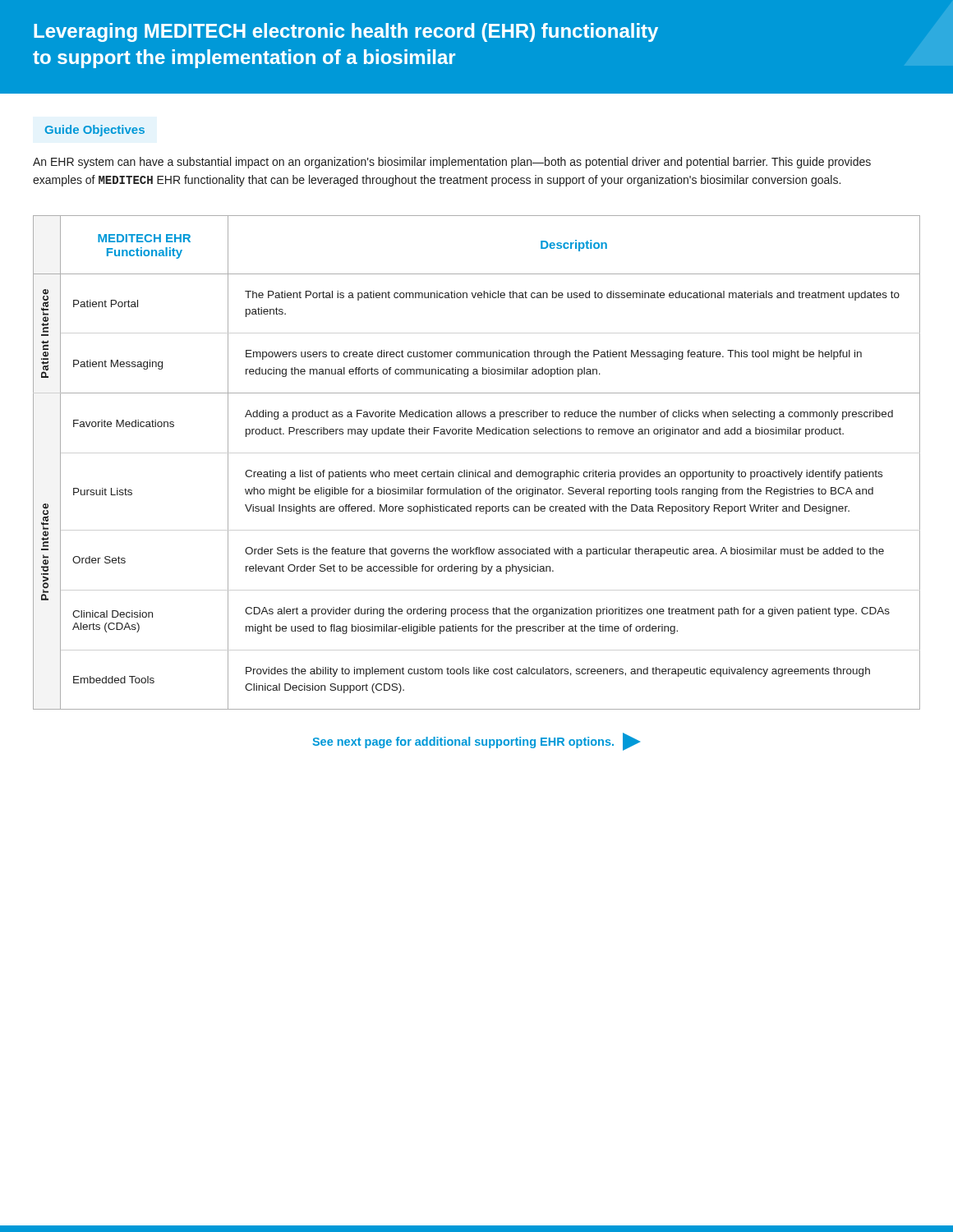The height and width of the screenshot is (1232, 953).
Task: Find the section header containing "Guide Objectives"
Action: click(95, 129)
